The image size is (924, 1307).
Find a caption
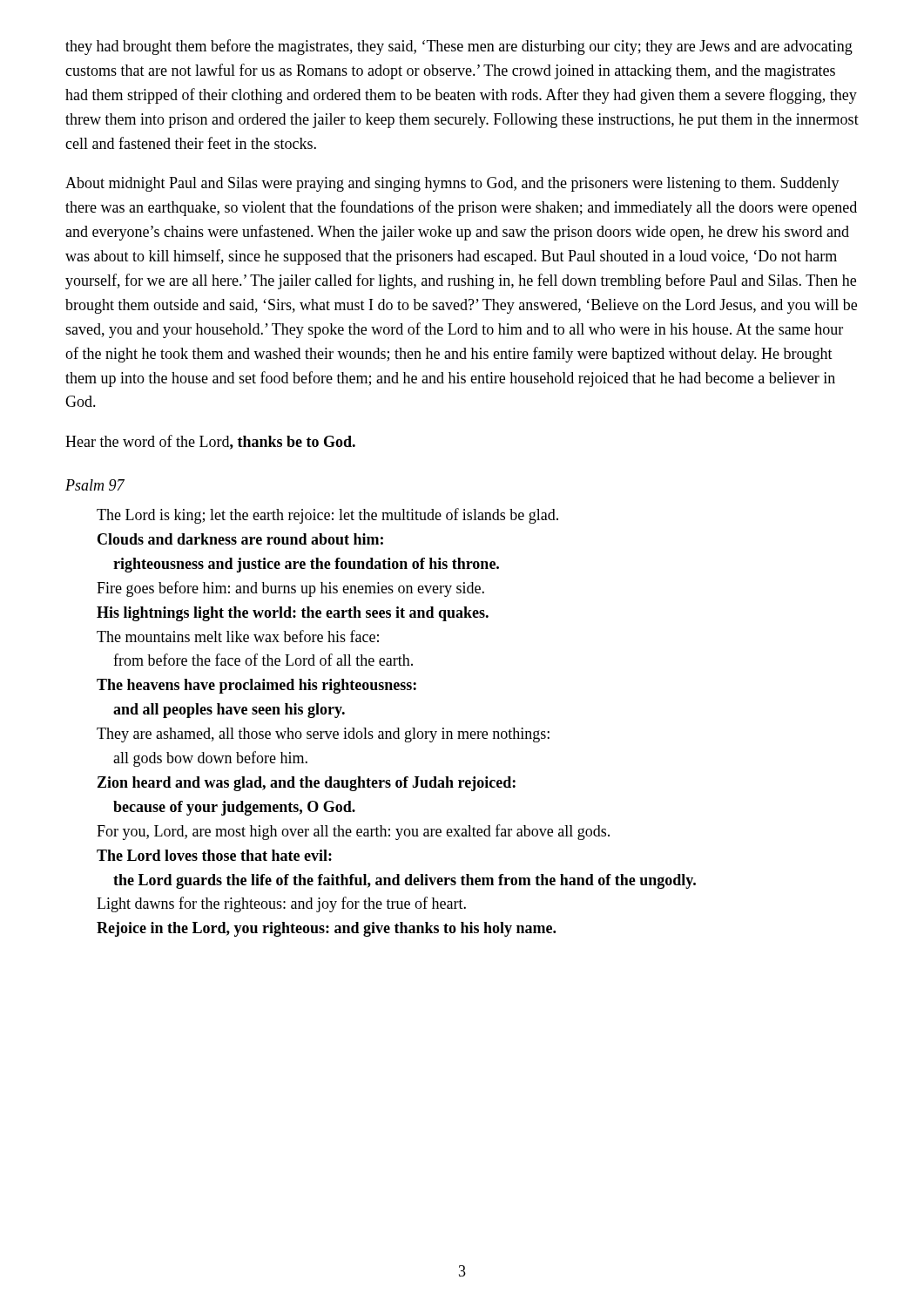click(95, 486)
